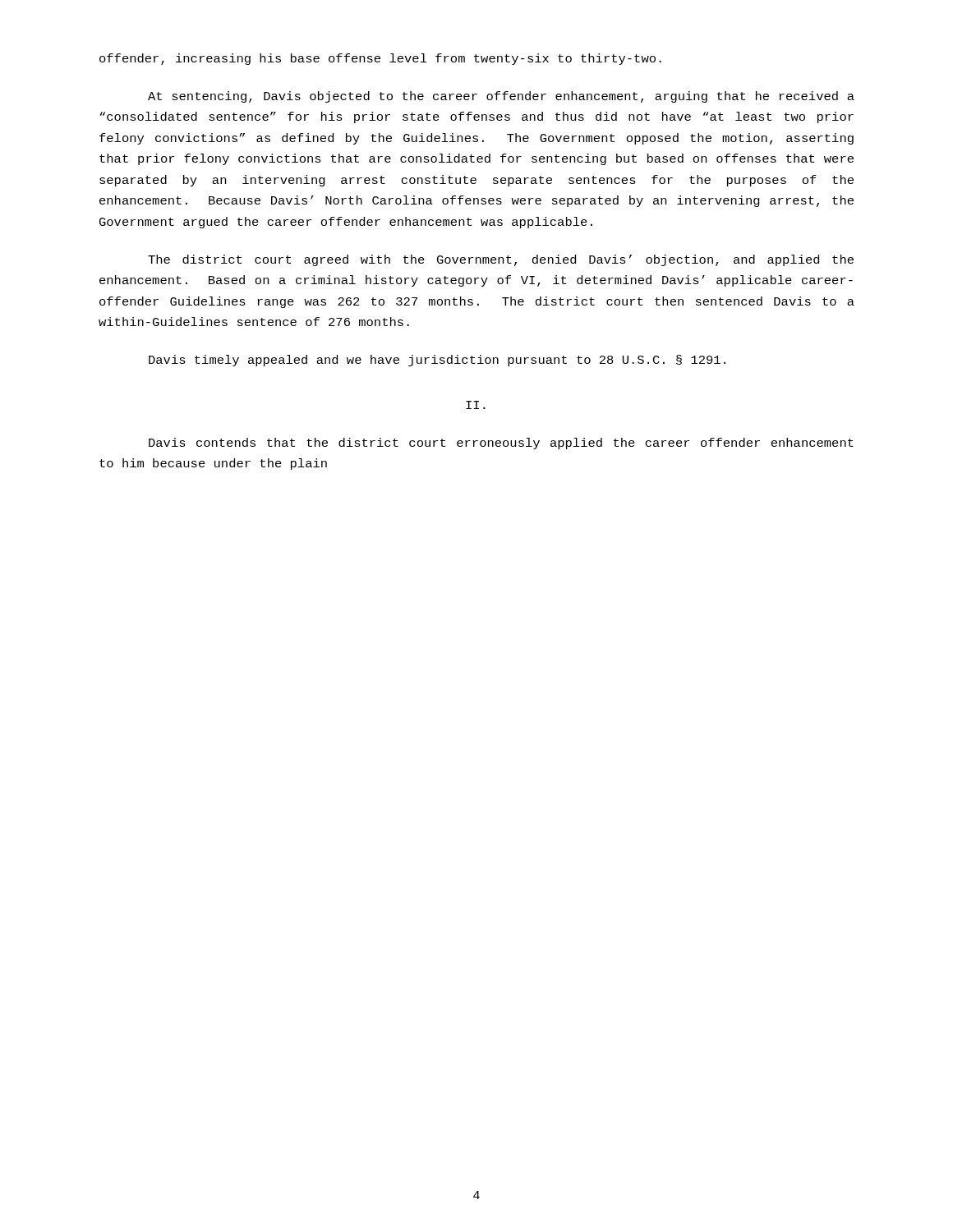The image size is (953, 1232).
Task: Click the passage that begins "Davis contends that the district court erroneously applied"
Action: point(476,455)
